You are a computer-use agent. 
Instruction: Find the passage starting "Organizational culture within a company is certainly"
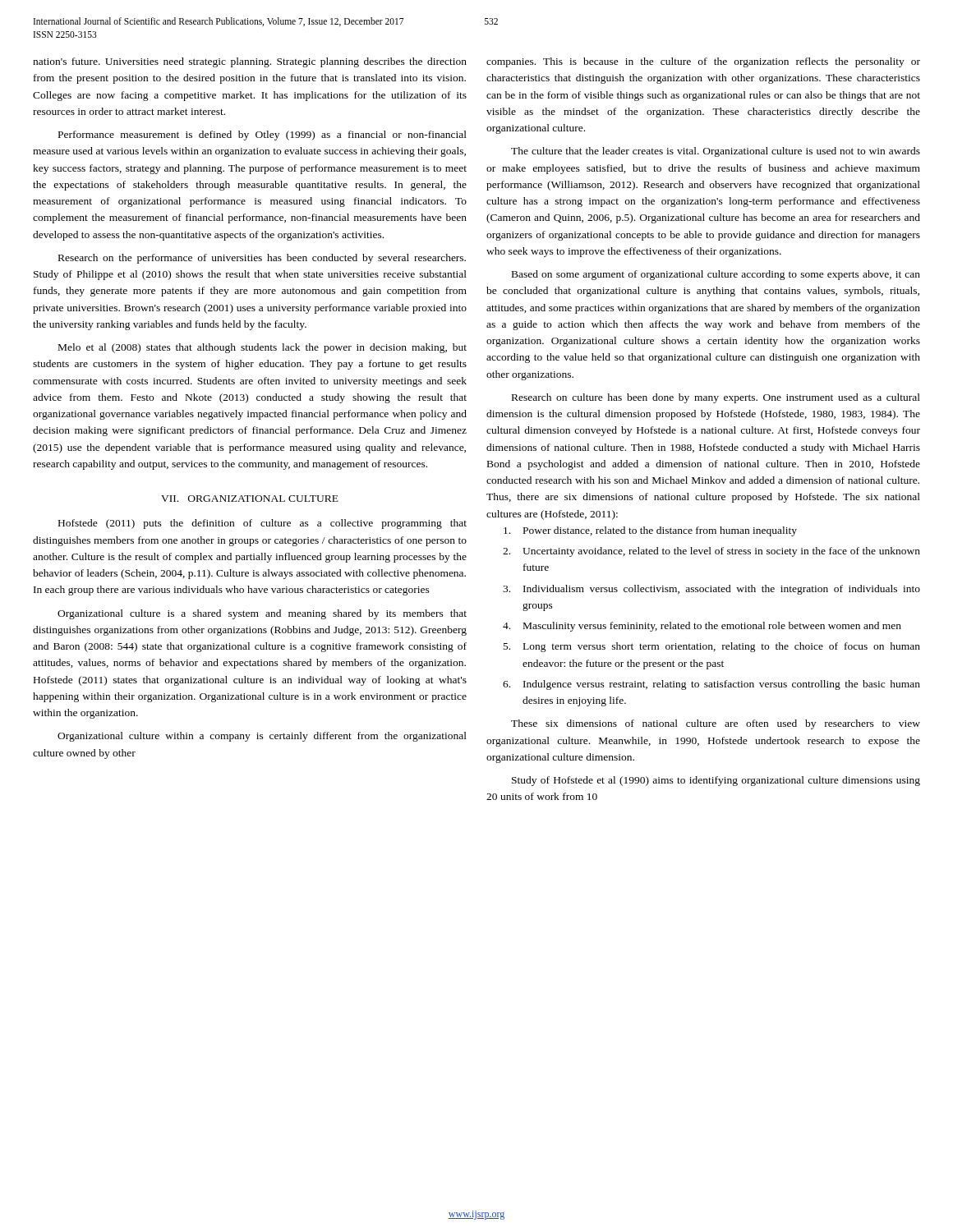[250, 744]
